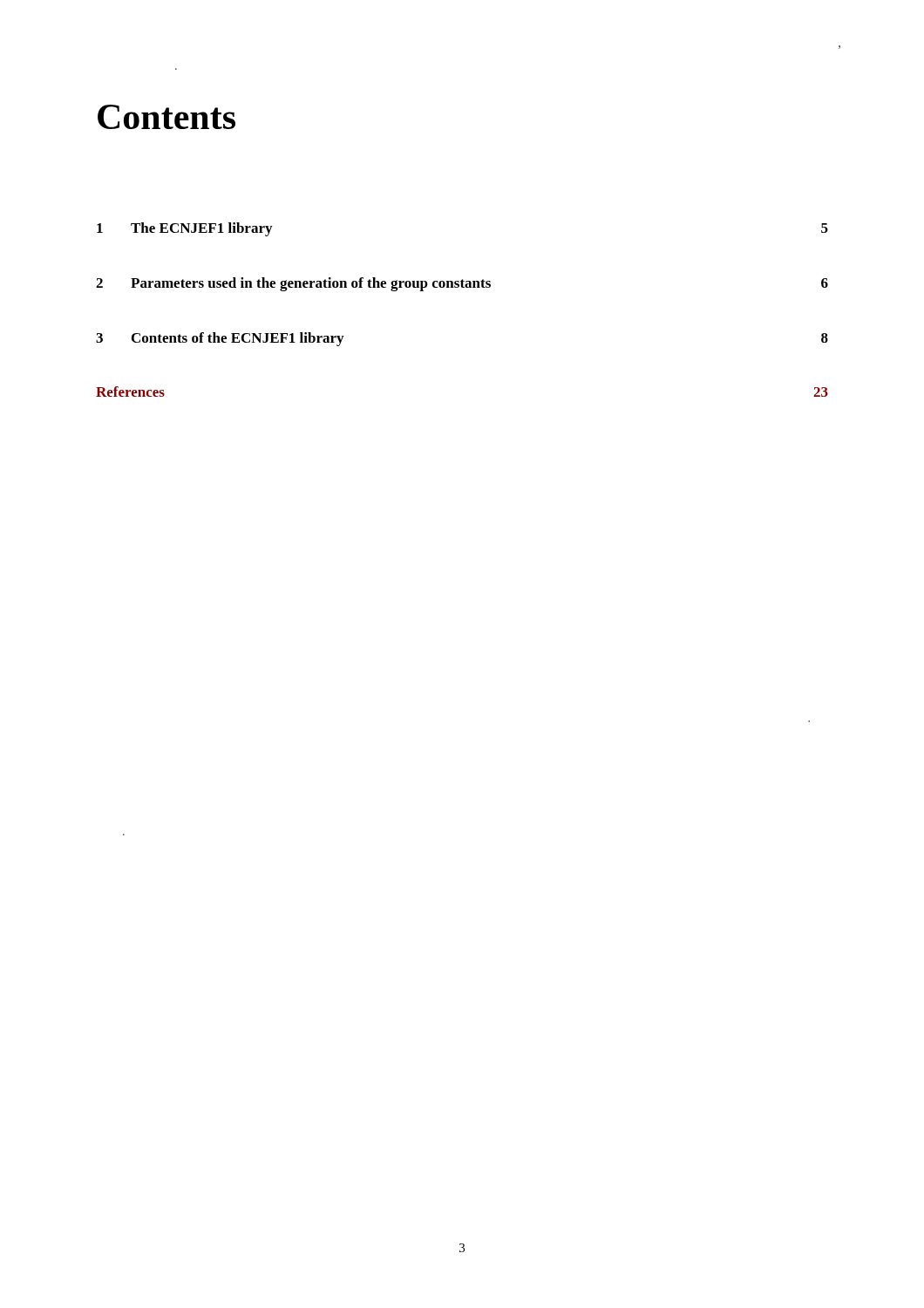Where does it say "References 23"?
Screen dimensions: 1308x924
pyautogui.click(x=139, y=391)
